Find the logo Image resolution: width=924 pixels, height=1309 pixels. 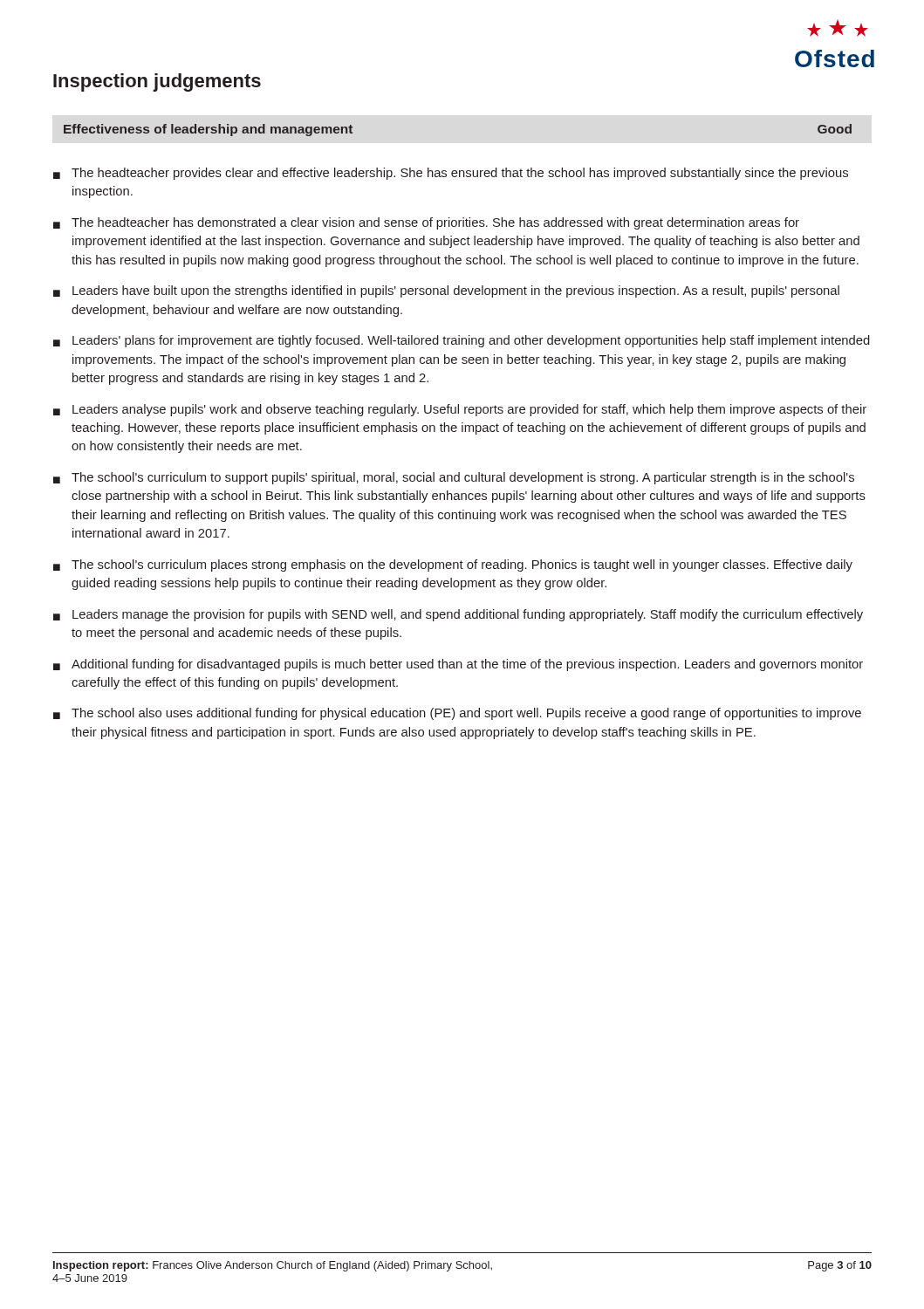(838, 48)
